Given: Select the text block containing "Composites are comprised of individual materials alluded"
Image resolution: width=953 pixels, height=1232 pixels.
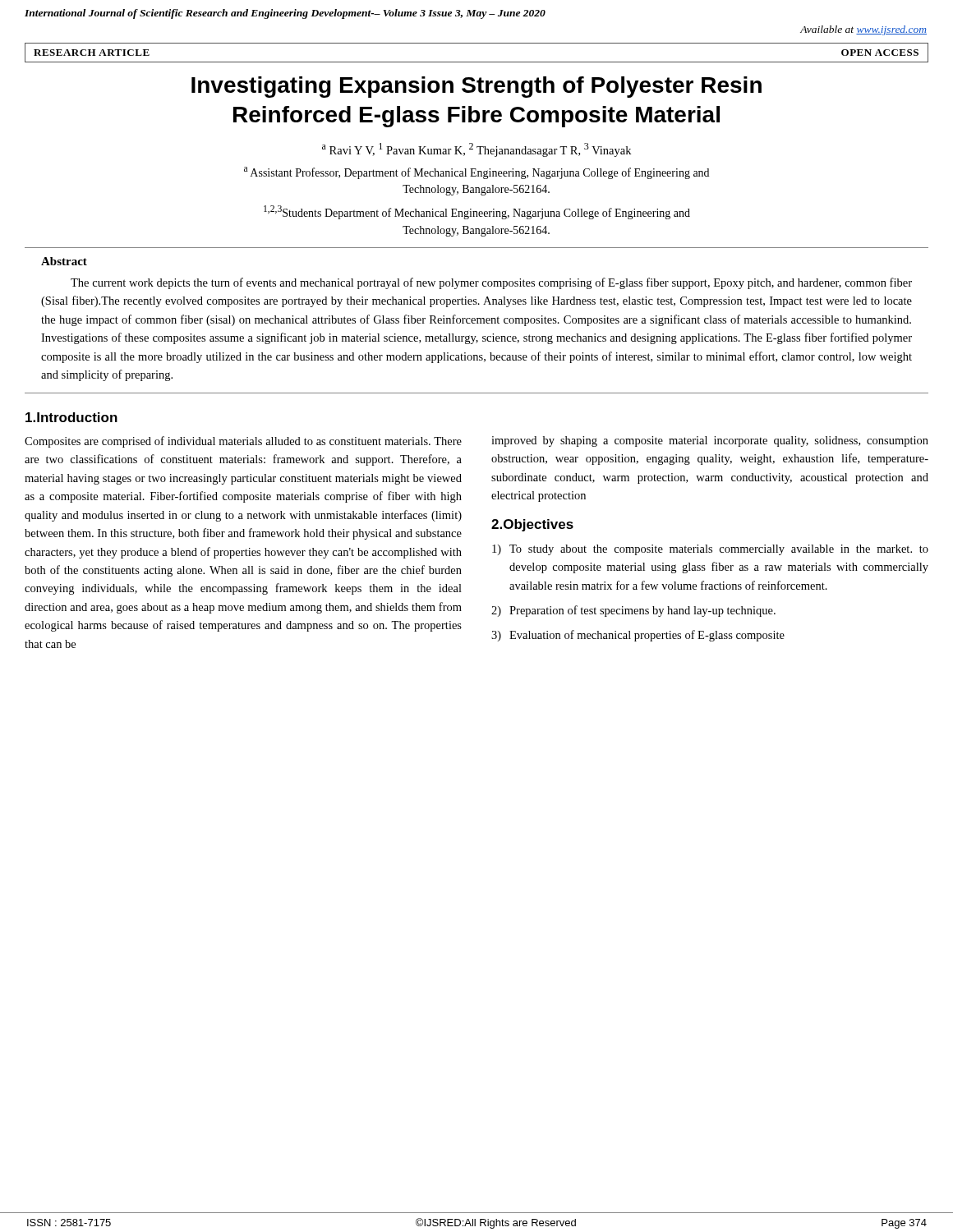Looking at the screenshot, I should 243,542.
